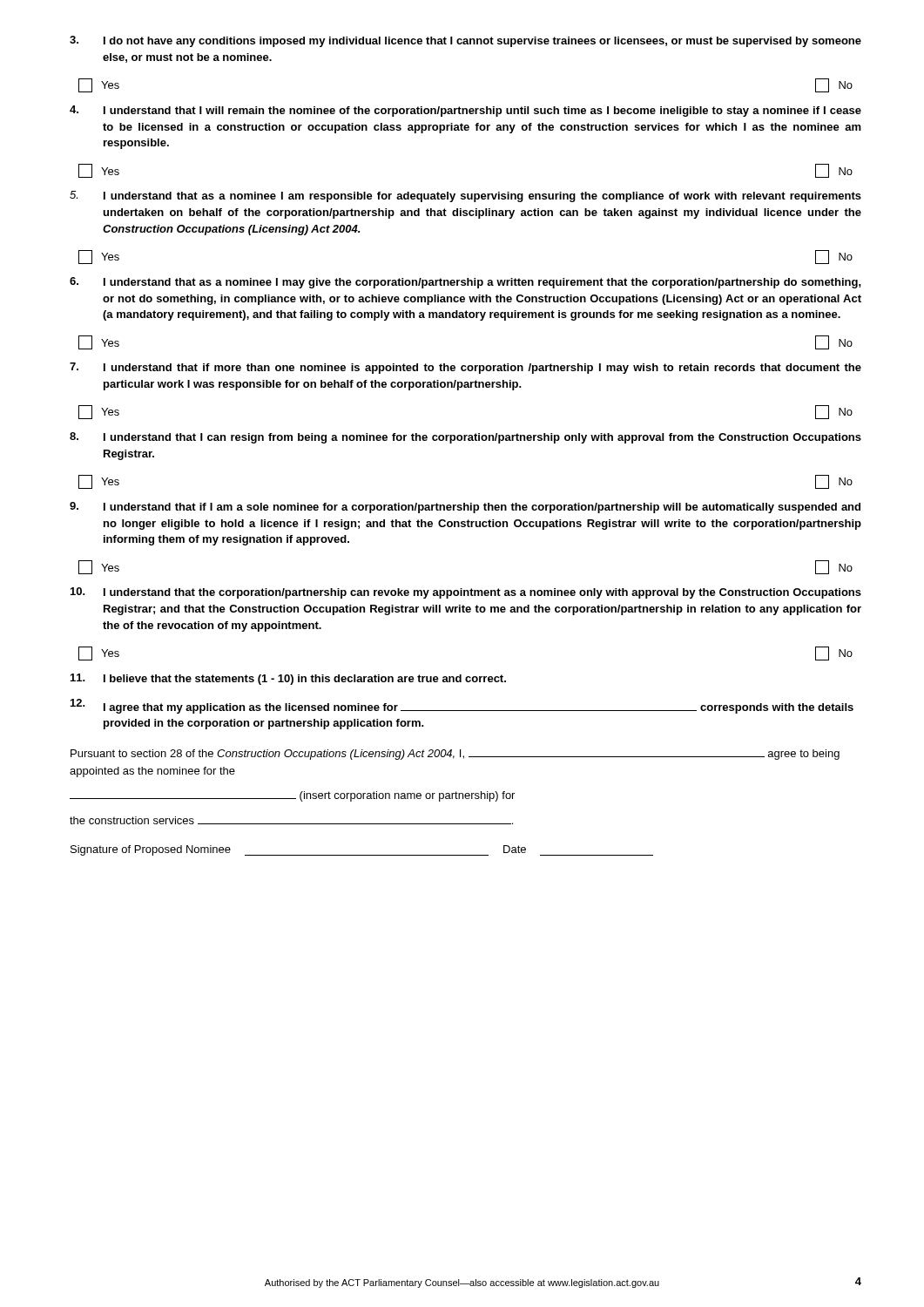Locate the region starting "4. I understand"
924x1307 pixels.
[465, 130]
